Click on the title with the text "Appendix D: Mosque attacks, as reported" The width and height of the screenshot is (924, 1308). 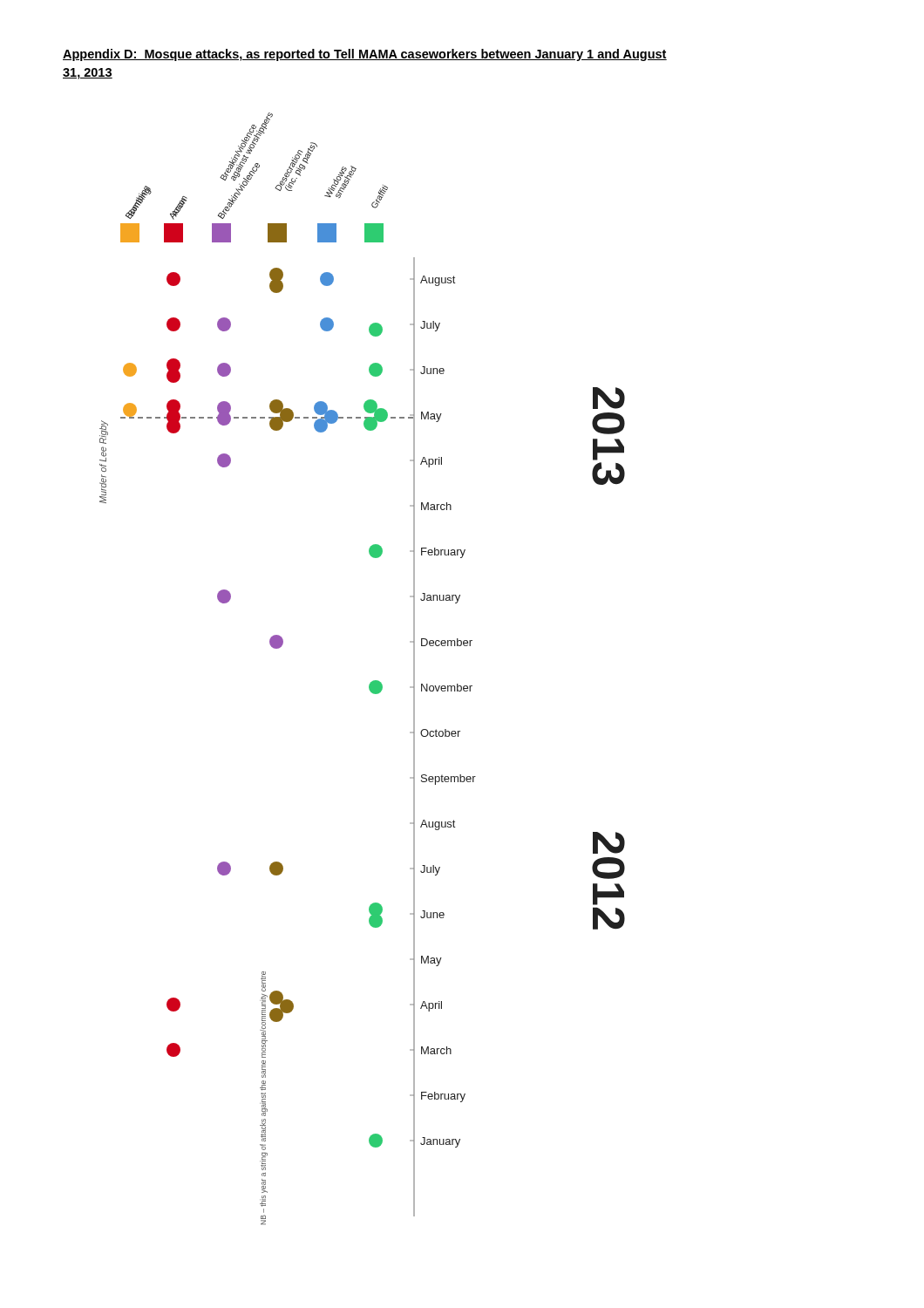pyautogui.click(x=365, y=63)
